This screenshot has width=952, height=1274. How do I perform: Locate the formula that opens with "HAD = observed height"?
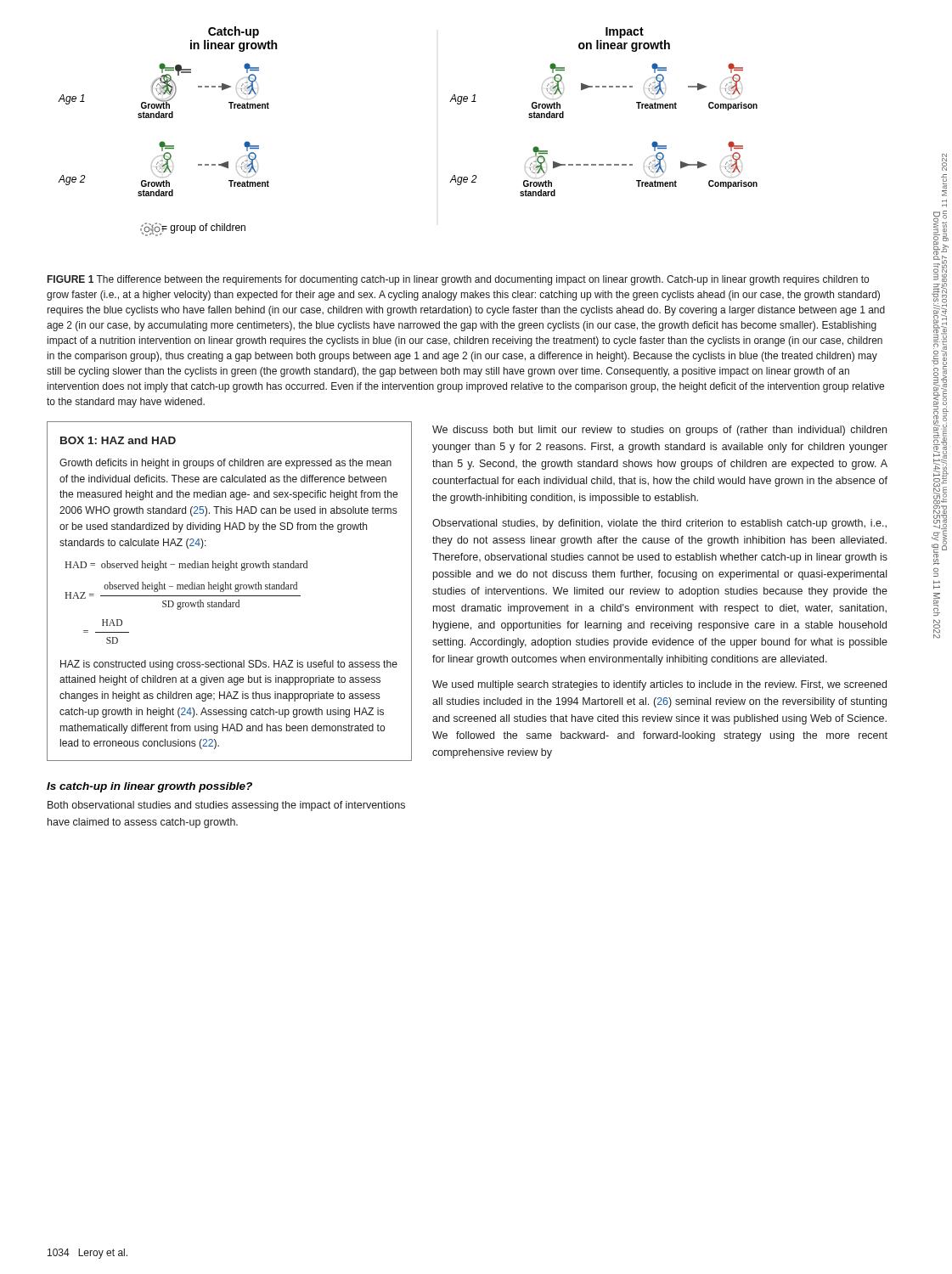pos(186,565)
